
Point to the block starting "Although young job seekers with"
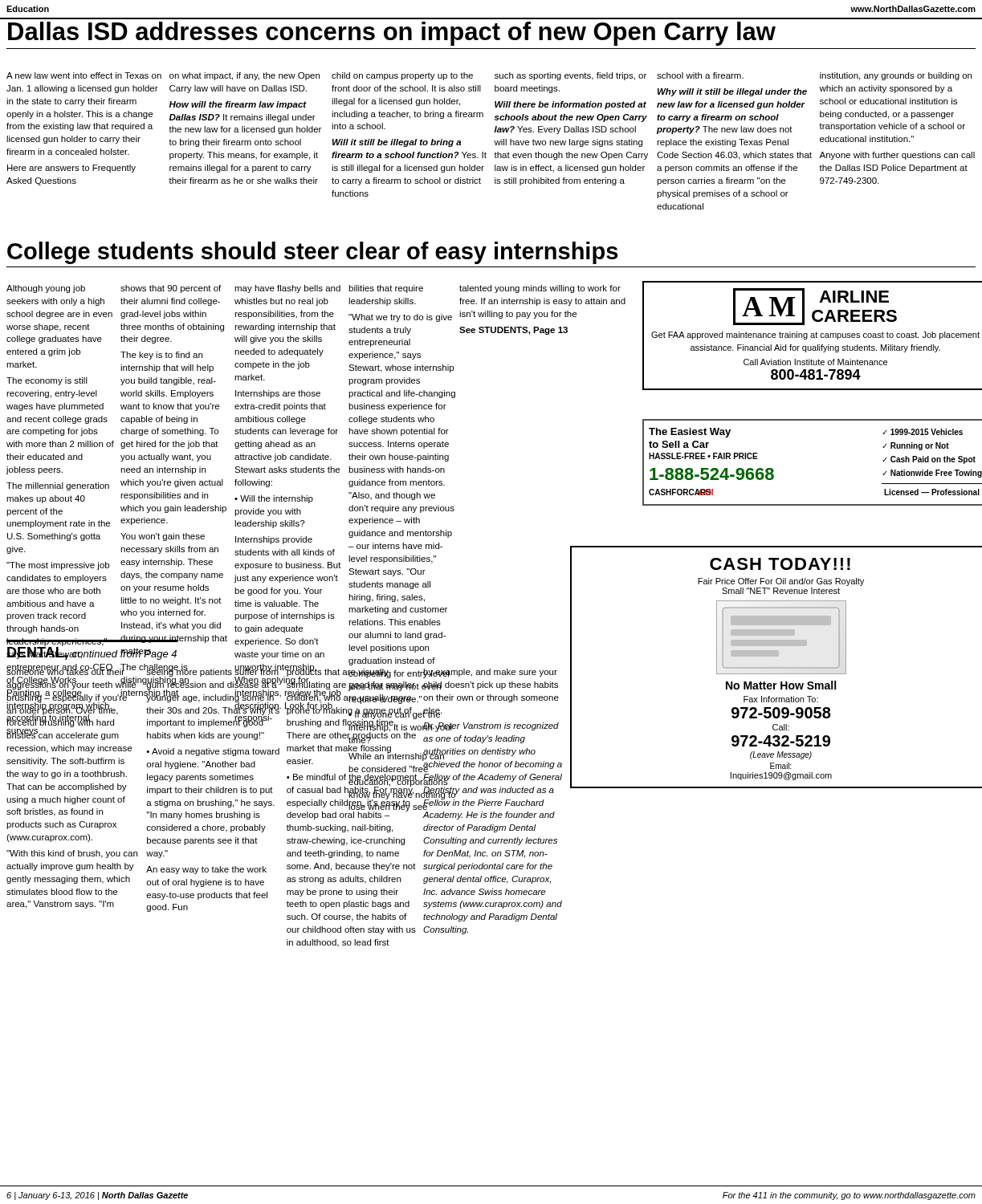231,455
